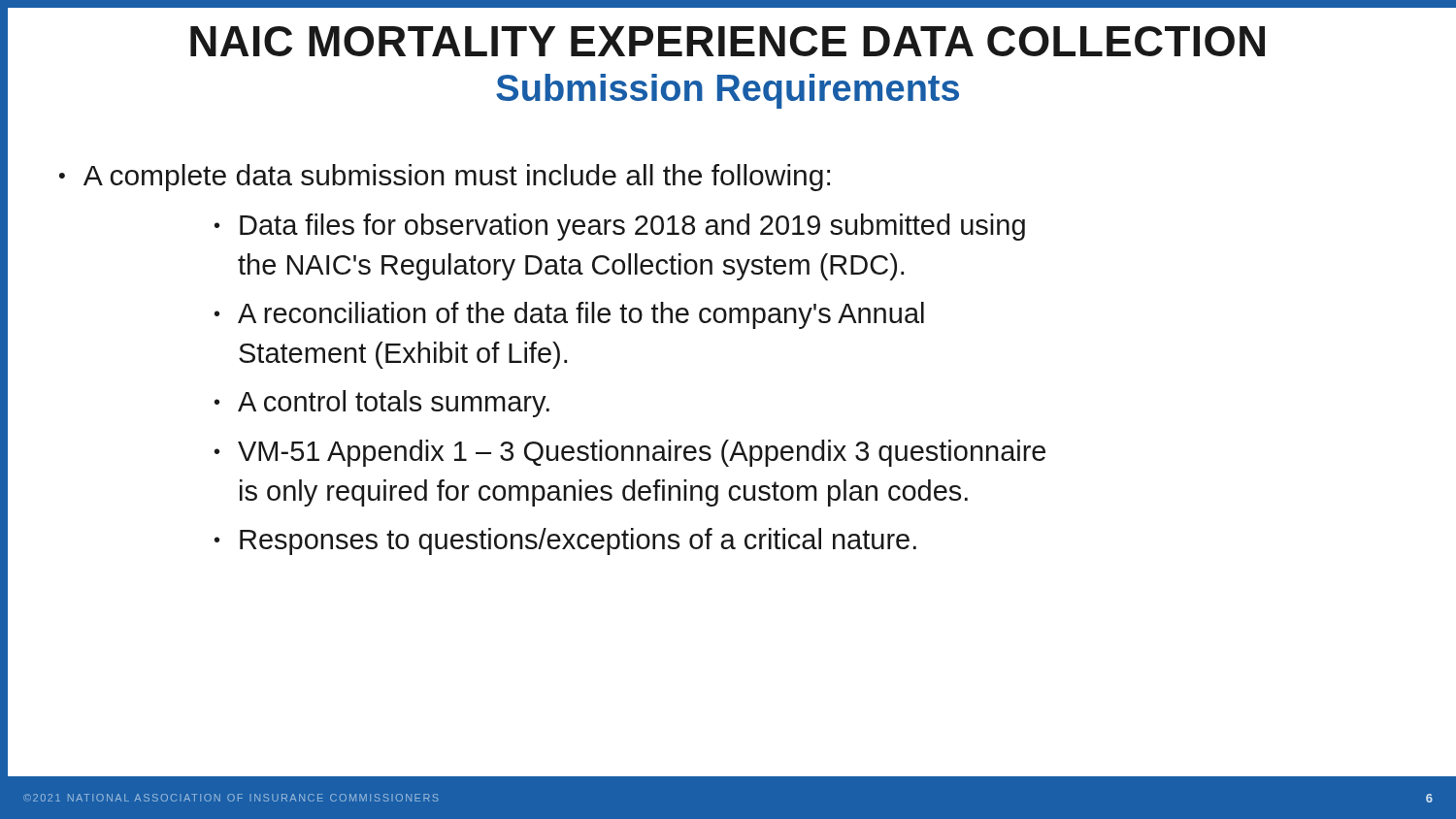
Task: Locate the block of text that opens with "• Data files for observation"
Action: [620, 245]
